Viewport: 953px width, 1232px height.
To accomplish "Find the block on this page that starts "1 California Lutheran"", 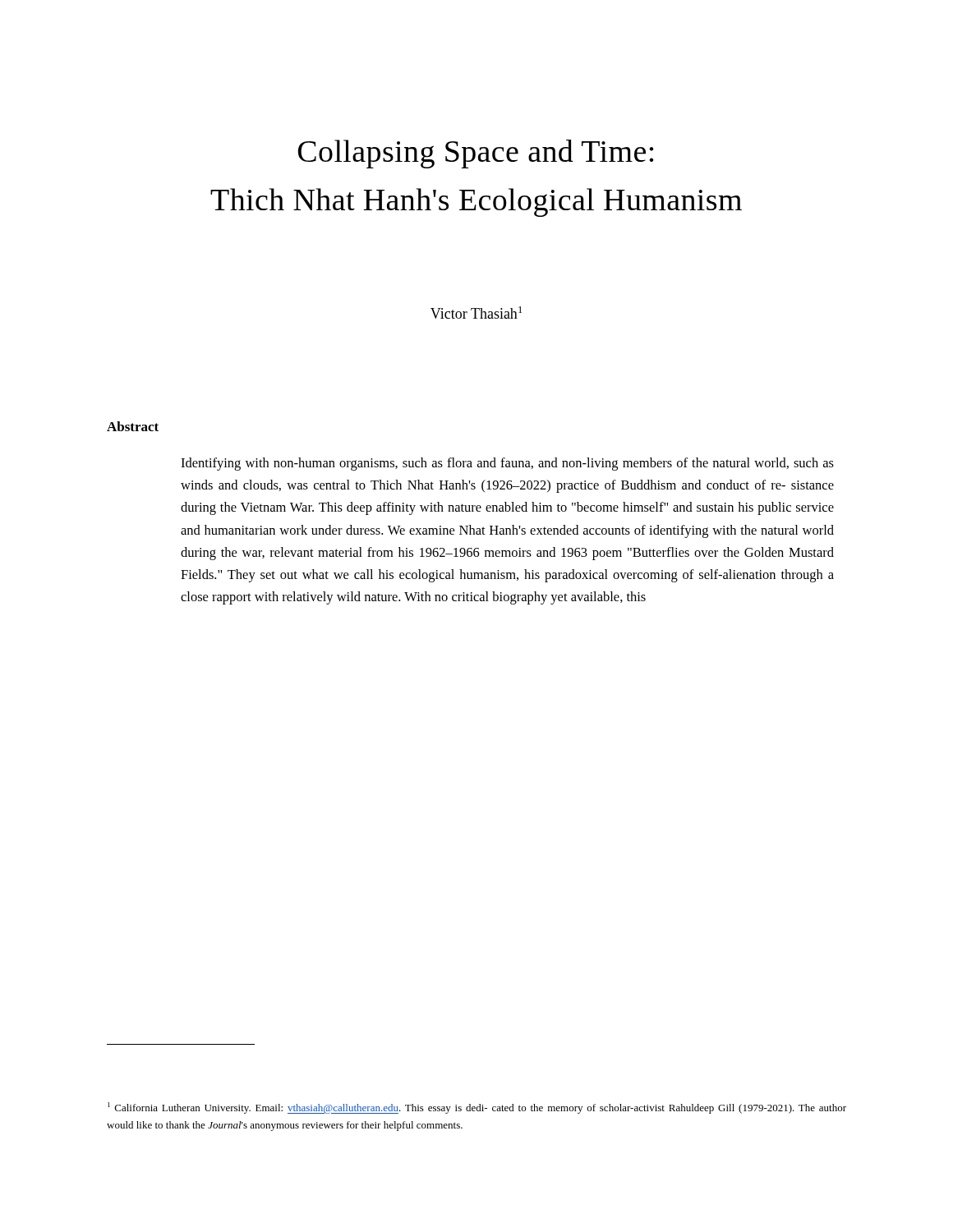I will [476, 1116].
